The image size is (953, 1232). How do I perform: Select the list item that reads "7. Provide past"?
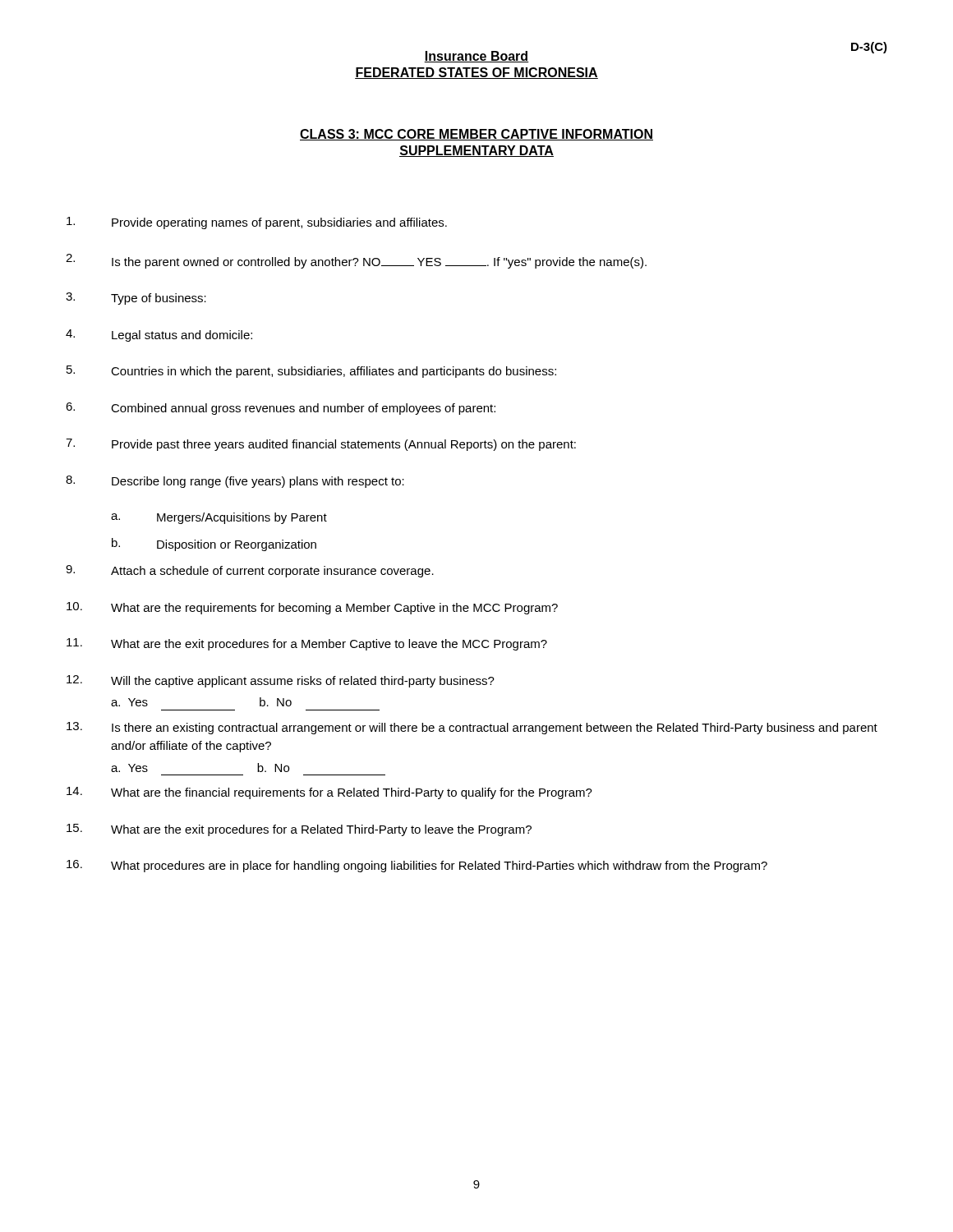coord(476,445)
